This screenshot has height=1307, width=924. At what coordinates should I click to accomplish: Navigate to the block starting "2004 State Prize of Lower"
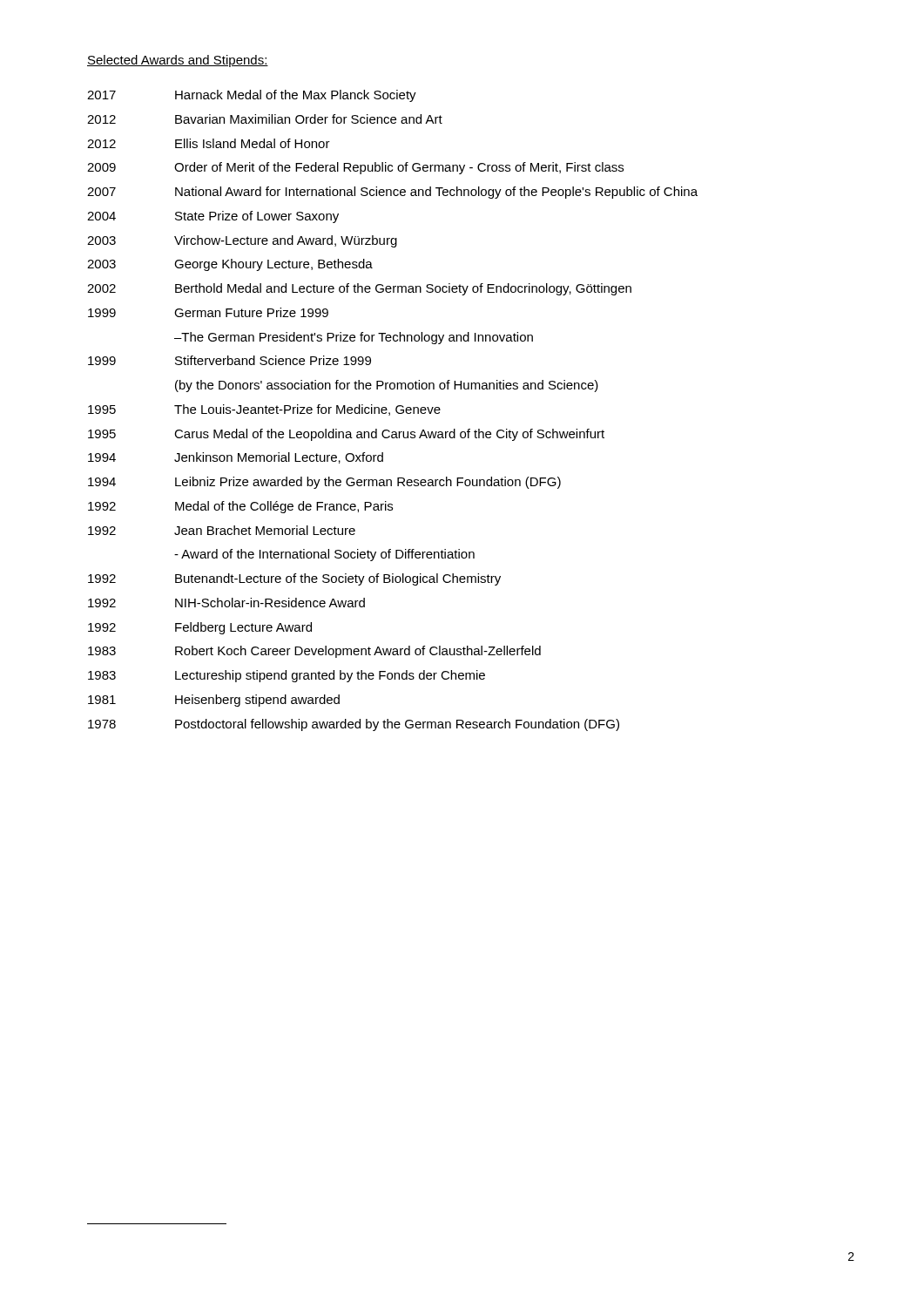[x=213, y=217]
